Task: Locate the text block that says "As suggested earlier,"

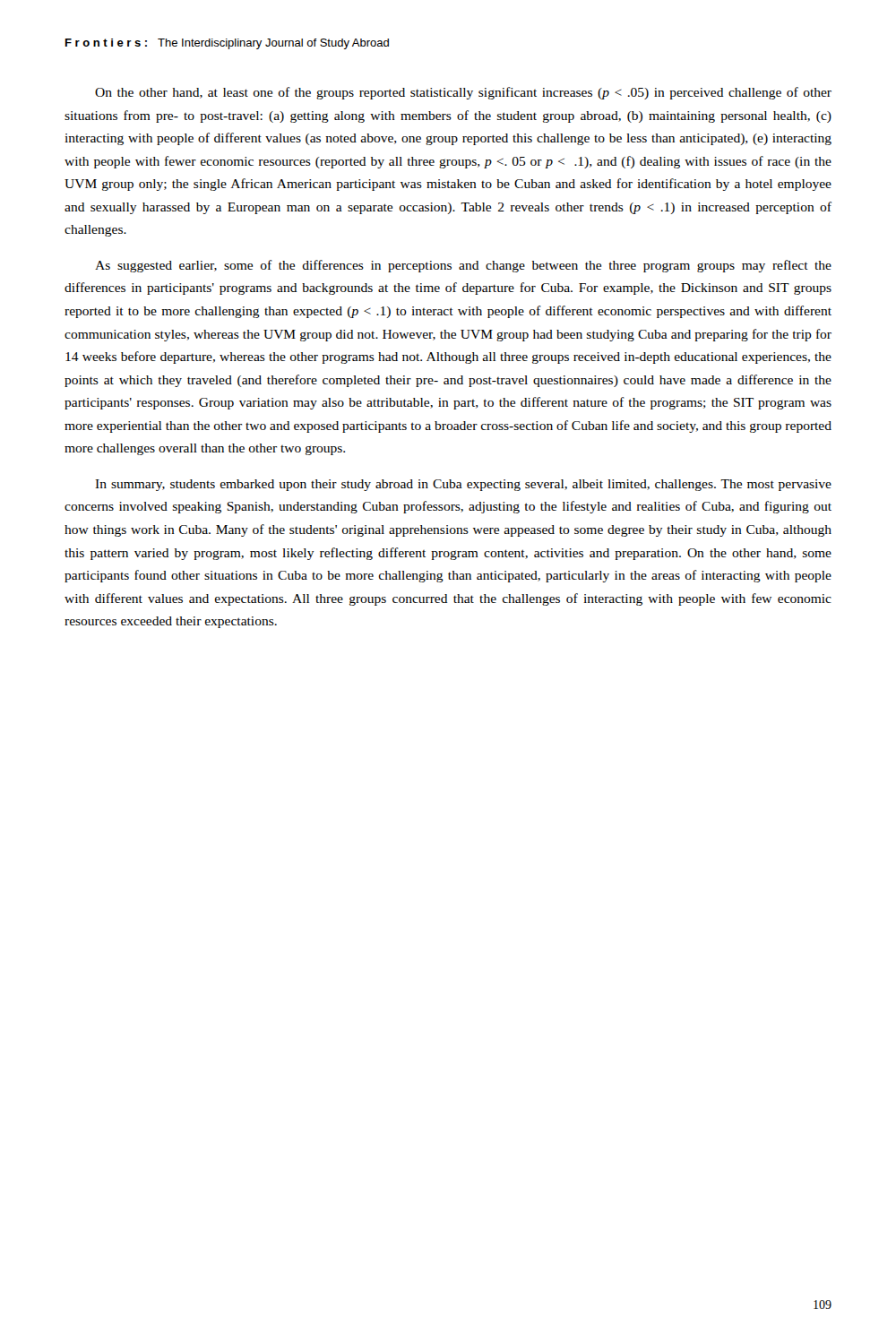Action: tap(448, 356)
